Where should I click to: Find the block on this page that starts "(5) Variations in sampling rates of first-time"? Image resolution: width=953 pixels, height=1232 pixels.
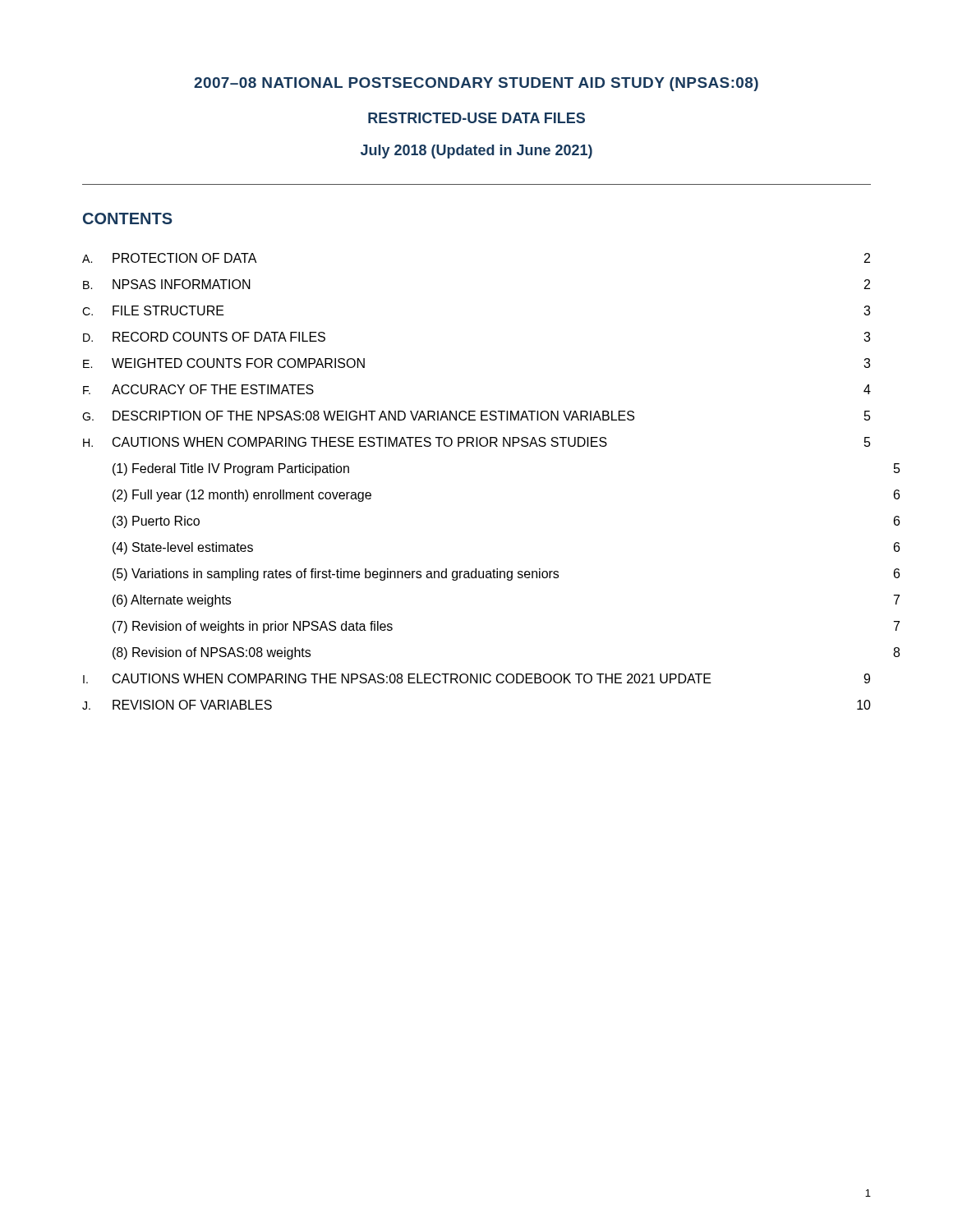506,574
